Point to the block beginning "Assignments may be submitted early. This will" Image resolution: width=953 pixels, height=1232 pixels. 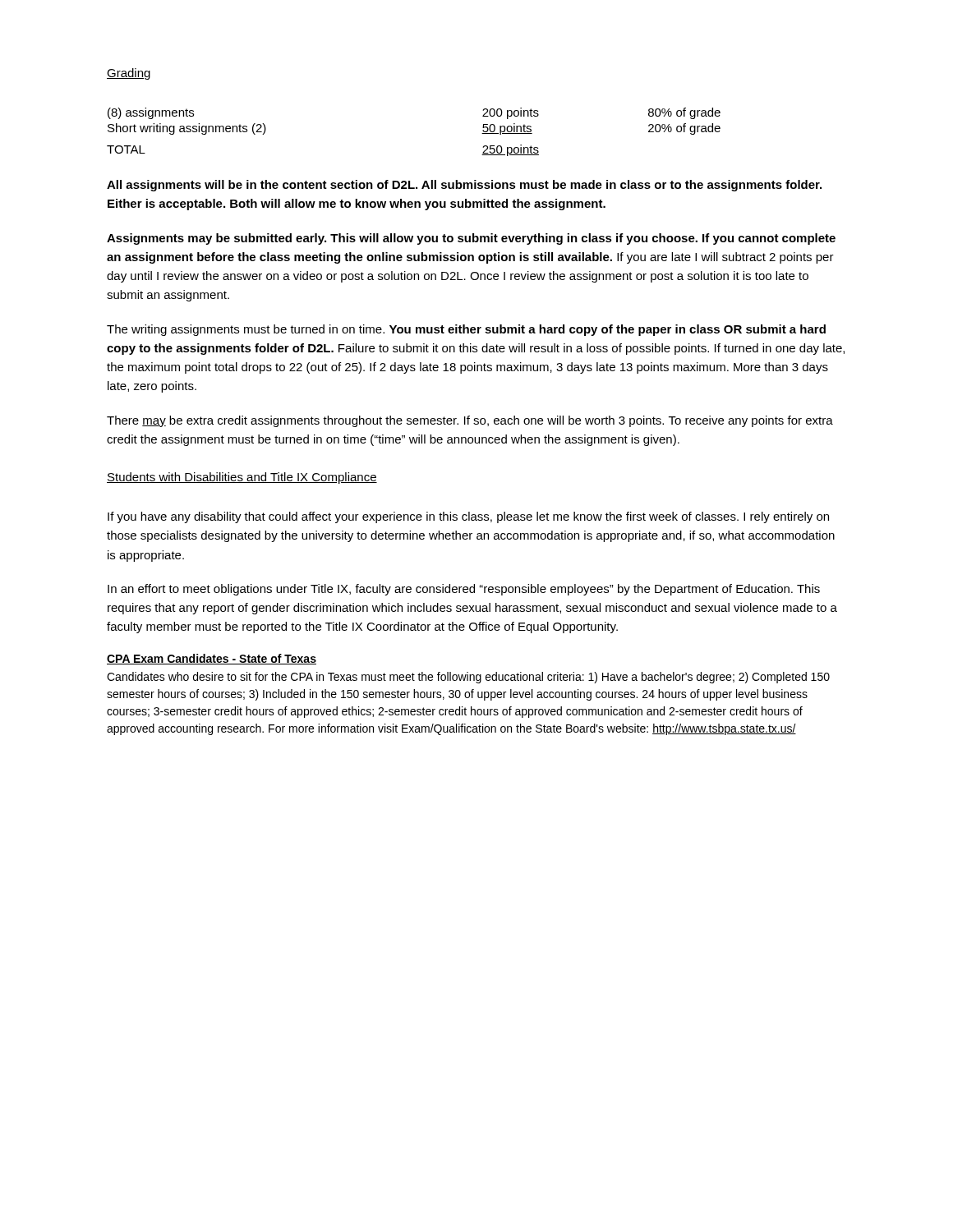click(471, 266)
